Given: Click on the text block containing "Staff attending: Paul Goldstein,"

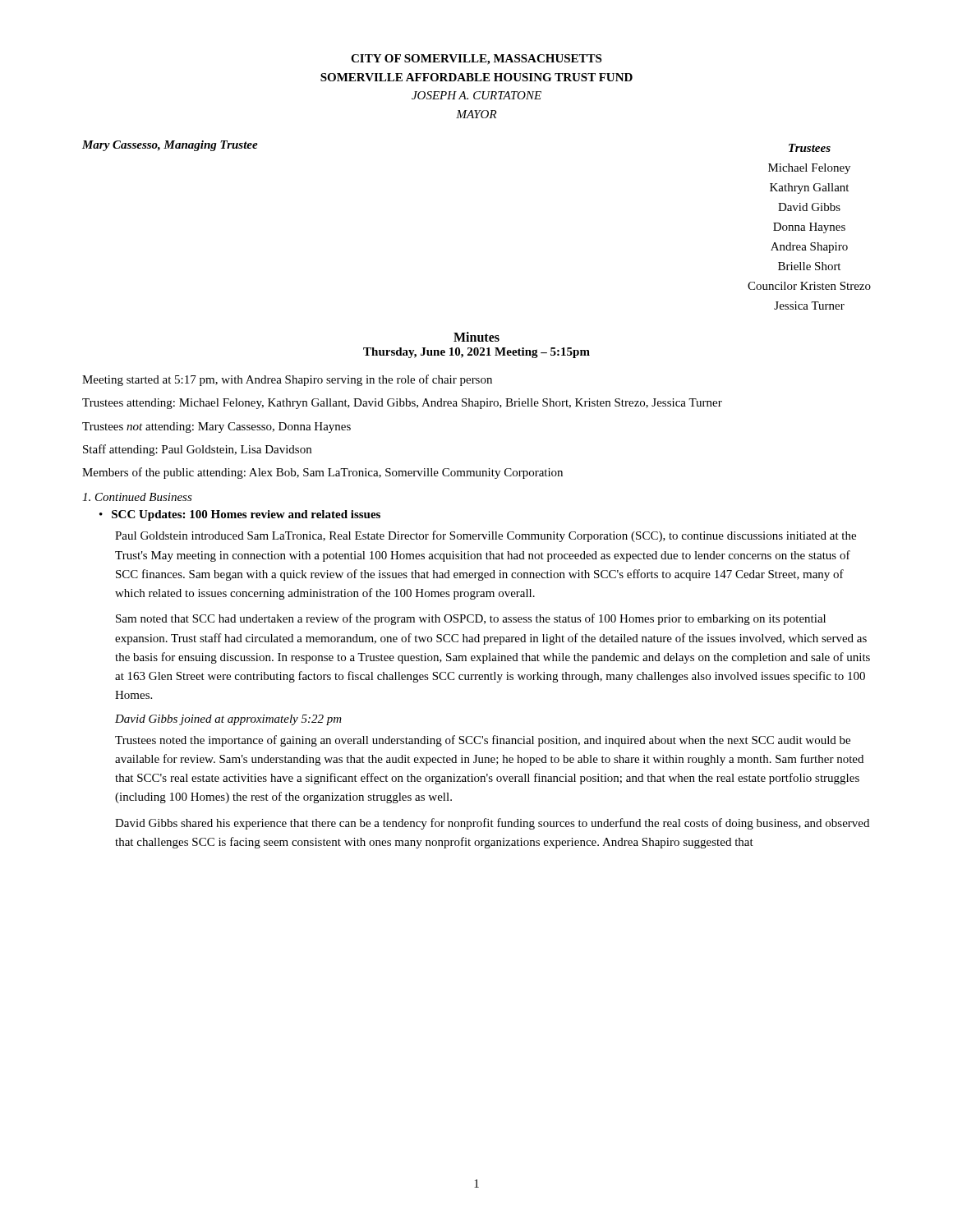Looking at the screenshot, I should pos(197,449).
